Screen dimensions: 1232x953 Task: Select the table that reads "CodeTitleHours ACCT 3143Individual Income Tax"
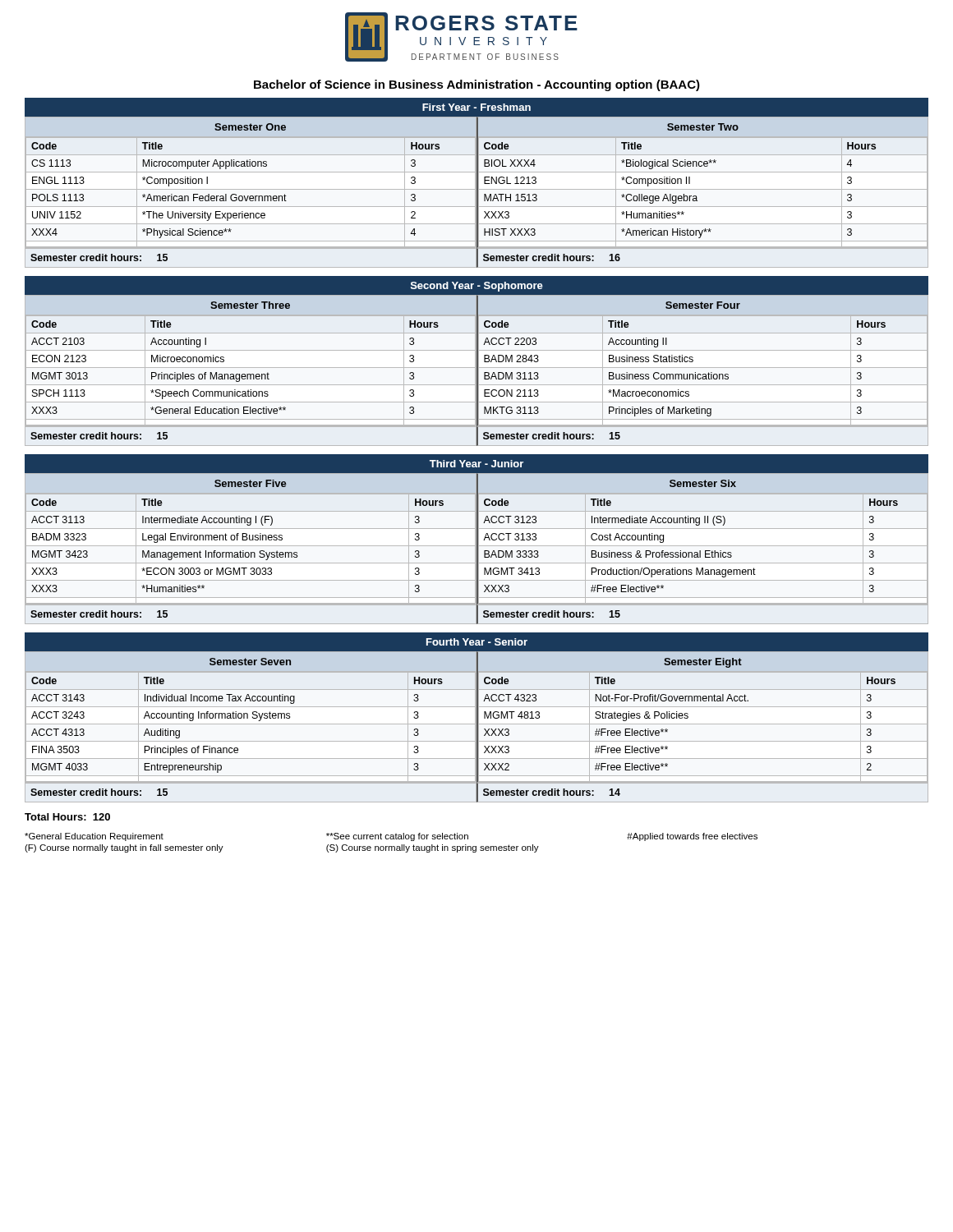pos(250,727)
